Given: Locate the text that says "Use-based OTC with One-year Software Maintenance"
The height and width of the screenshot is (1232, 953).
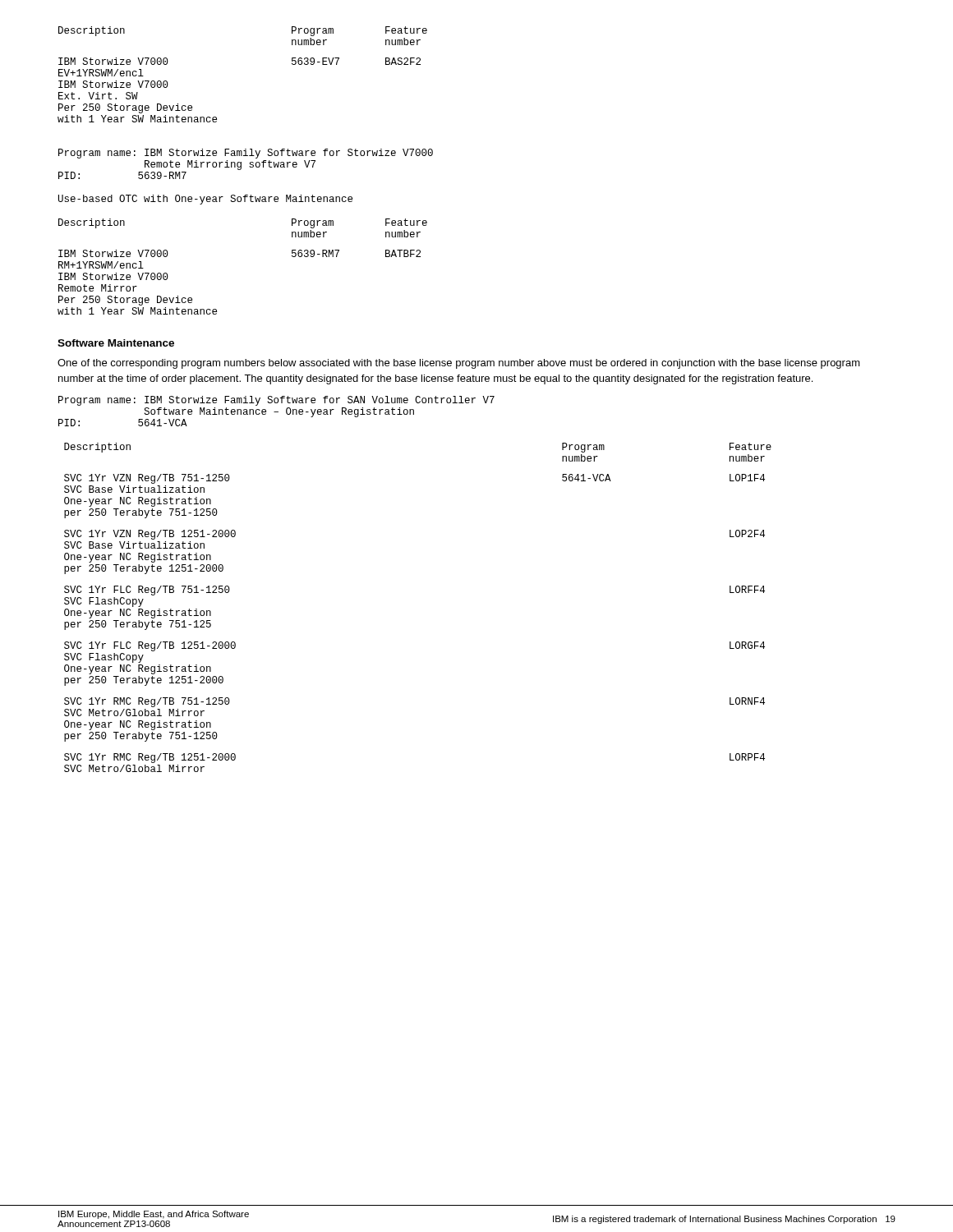Looking at the screenshot, I should [205, 200].
